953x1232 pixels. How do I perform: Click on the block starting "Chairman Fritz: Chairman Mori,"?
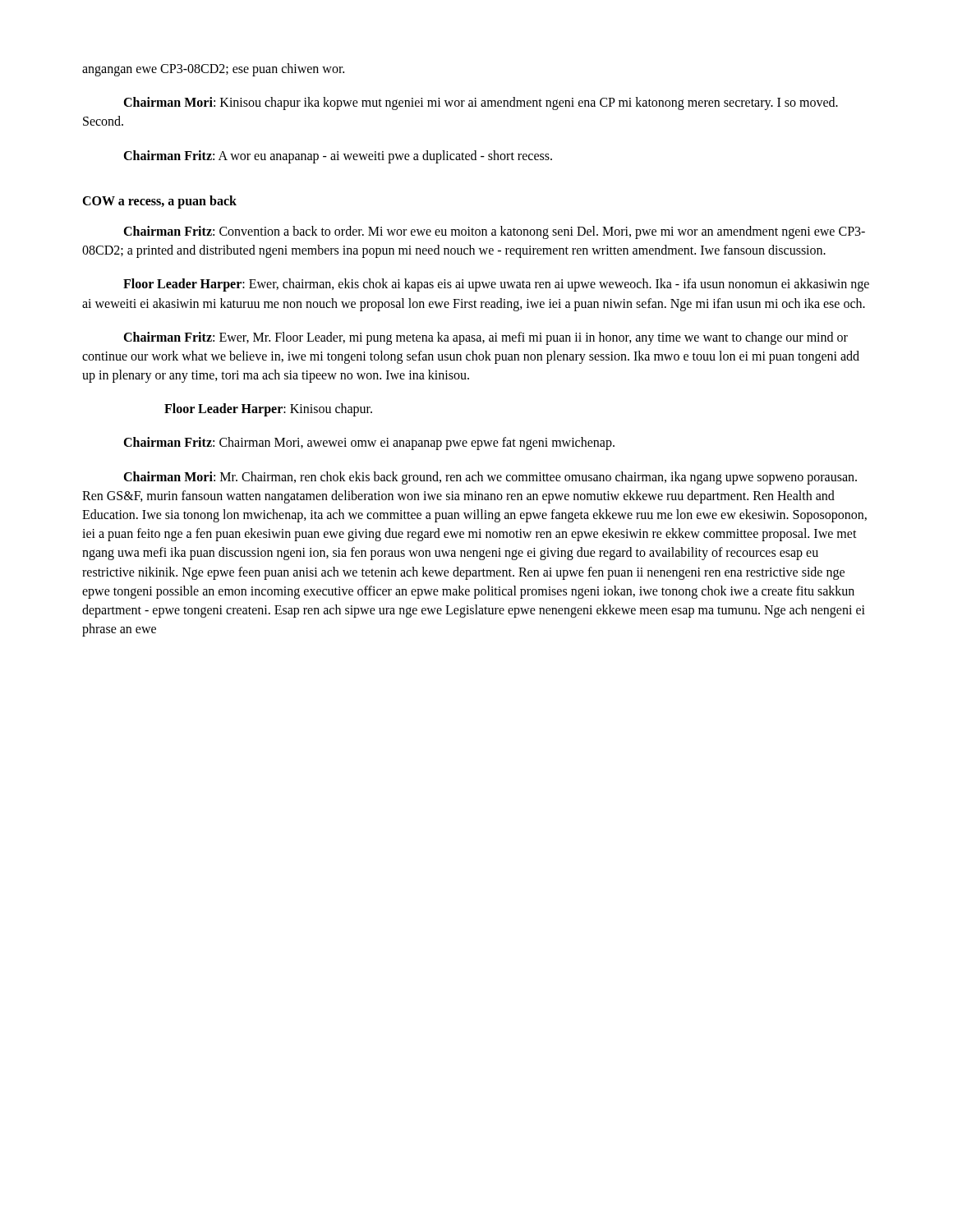[369, 443]
